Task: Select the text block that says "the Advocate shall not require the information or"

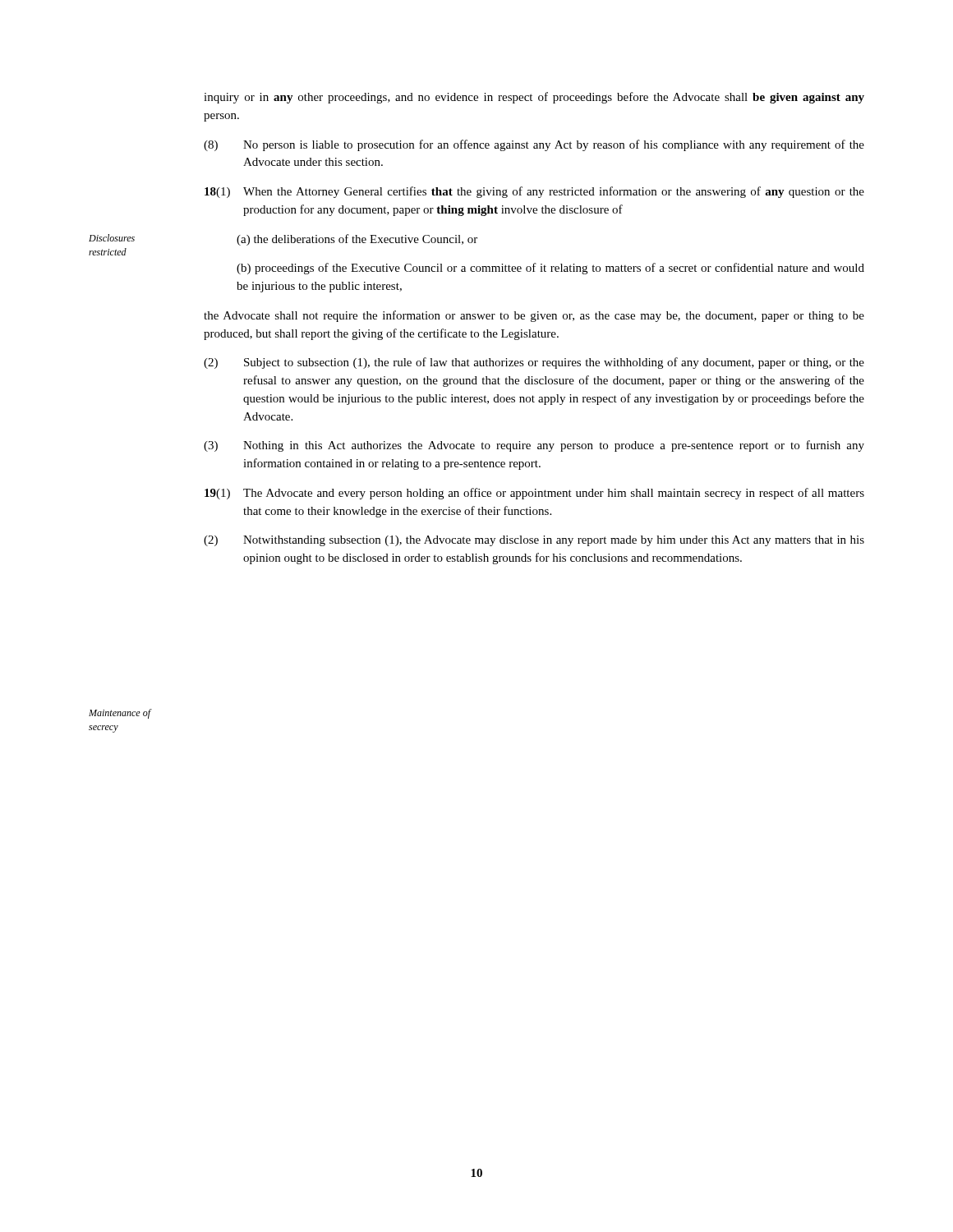Action: coord(534,324)
